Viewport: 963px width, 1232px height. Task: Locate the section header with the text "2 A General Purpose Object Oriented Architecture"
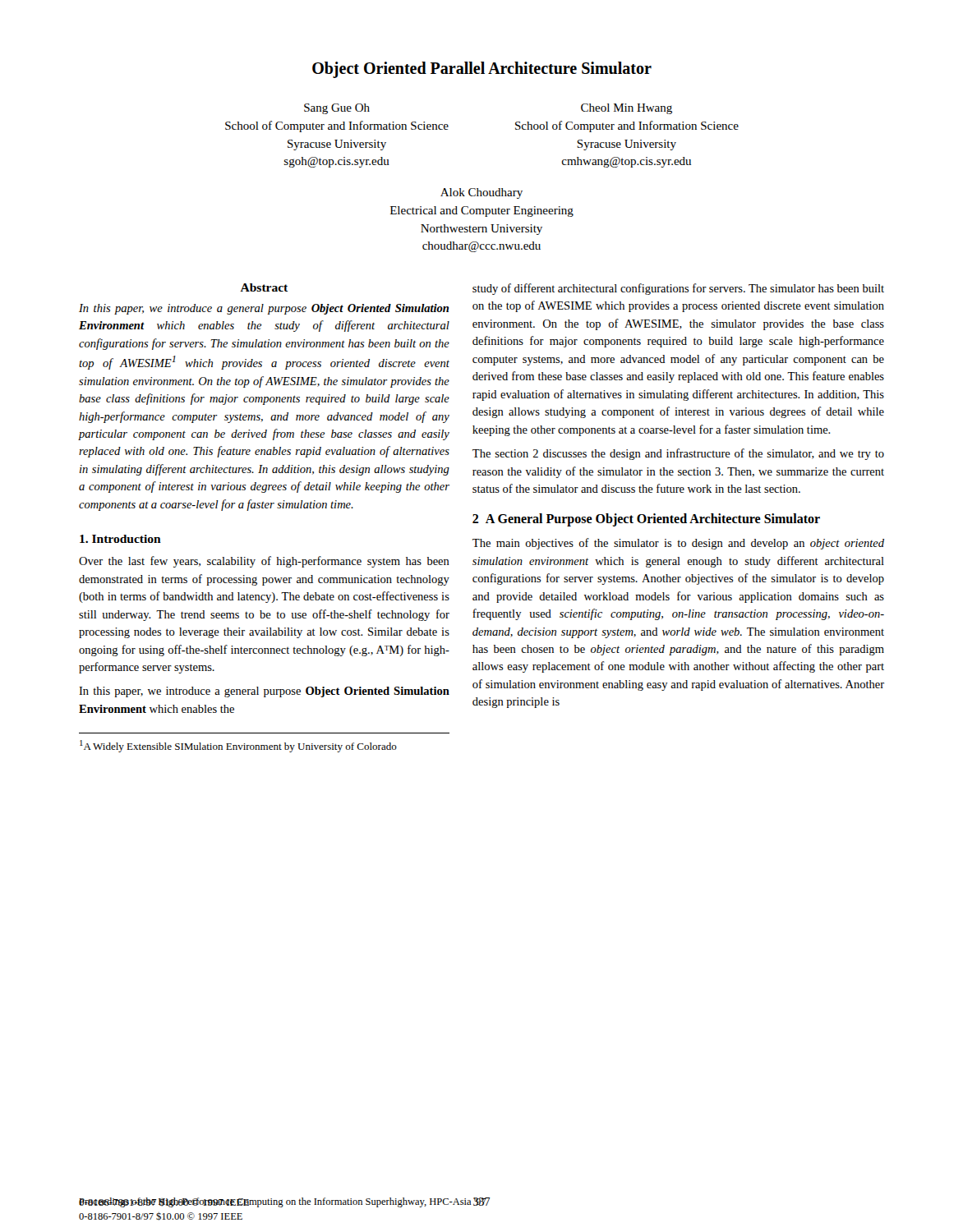coord(646,519)
